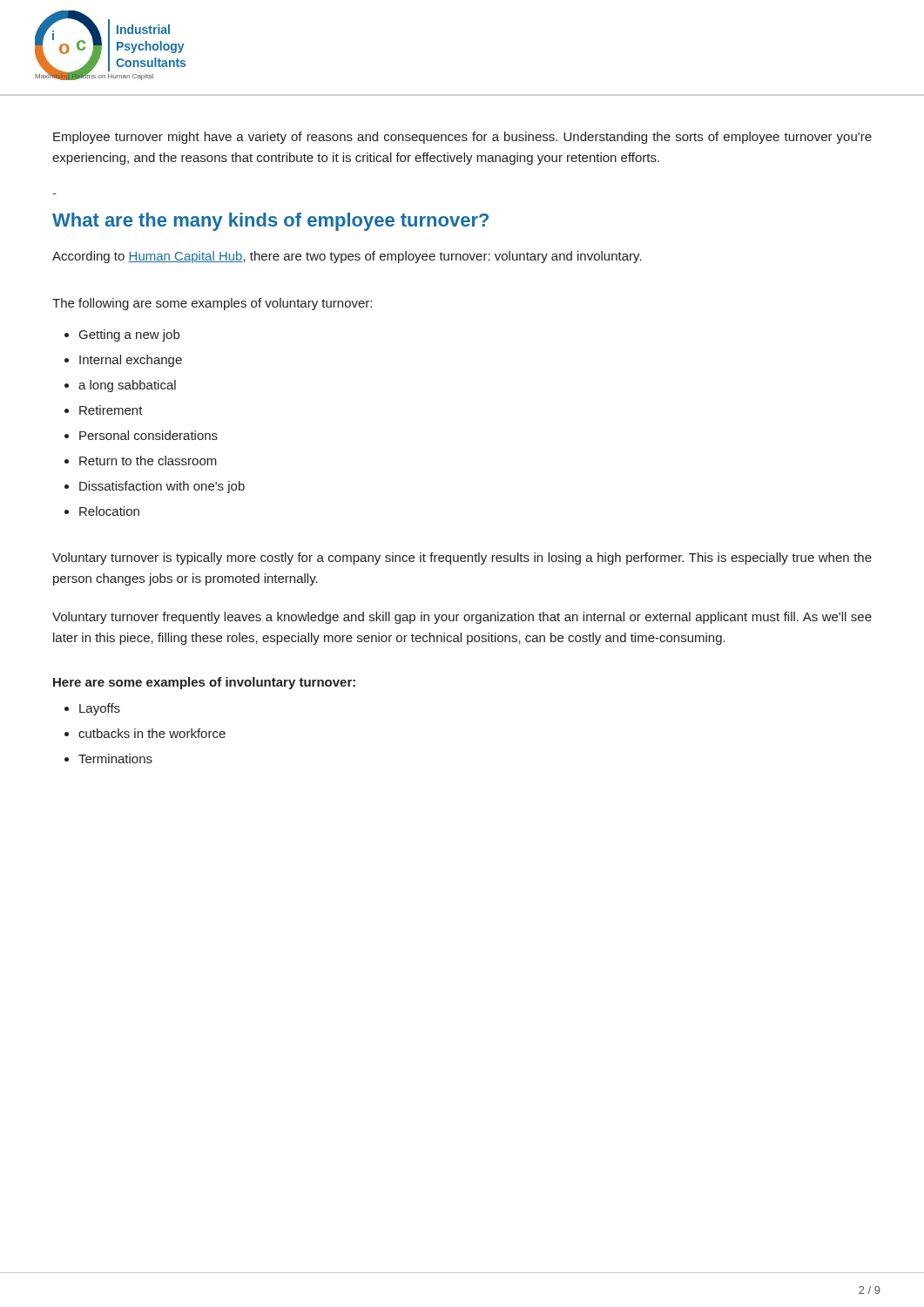Screen dimensions: 1307x924
Task: Click where it says "Personal considerations"
Action: (x=148, y=435)
